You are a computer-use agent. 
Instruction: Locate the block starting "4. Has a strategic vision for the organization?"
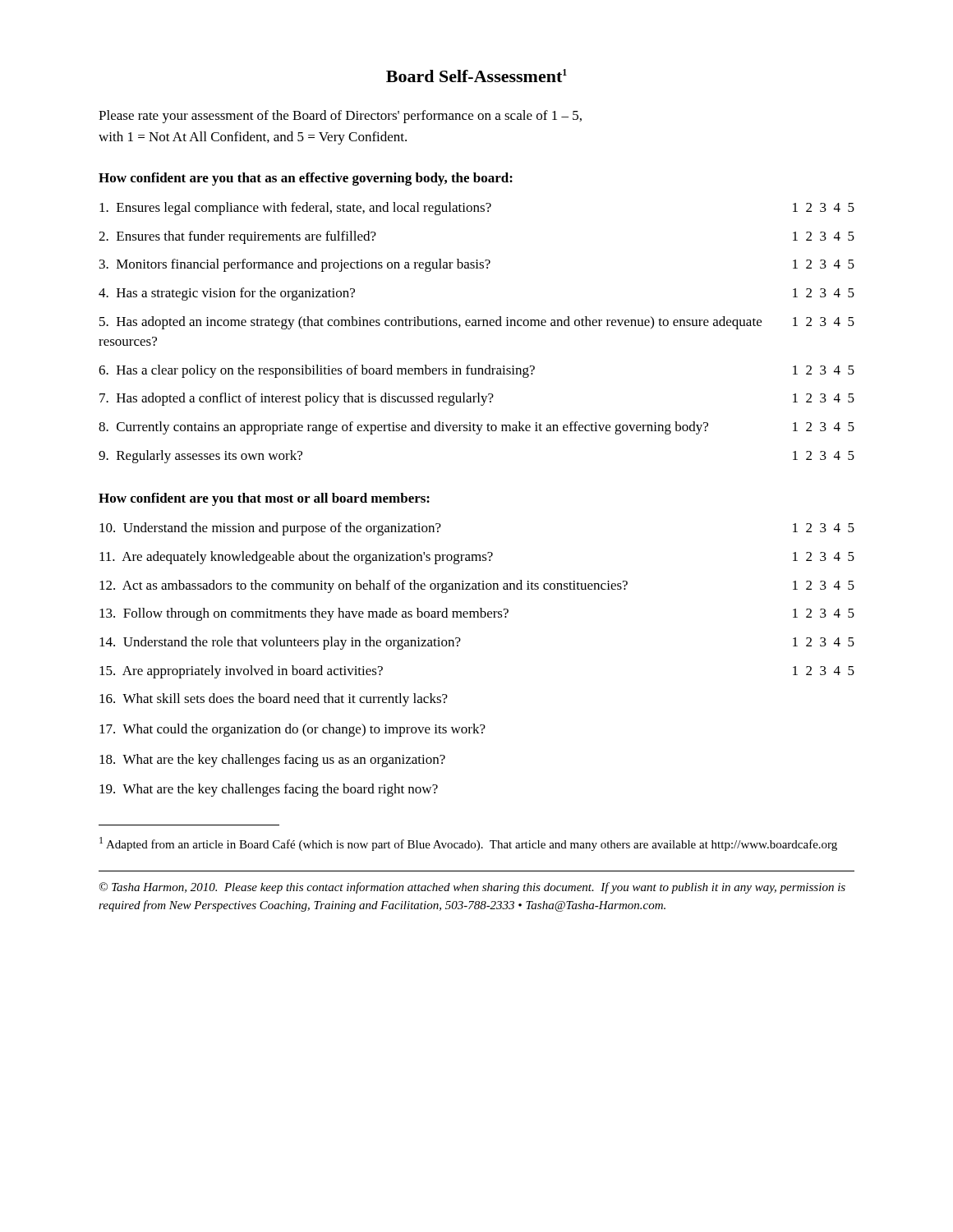coord(224,294)
